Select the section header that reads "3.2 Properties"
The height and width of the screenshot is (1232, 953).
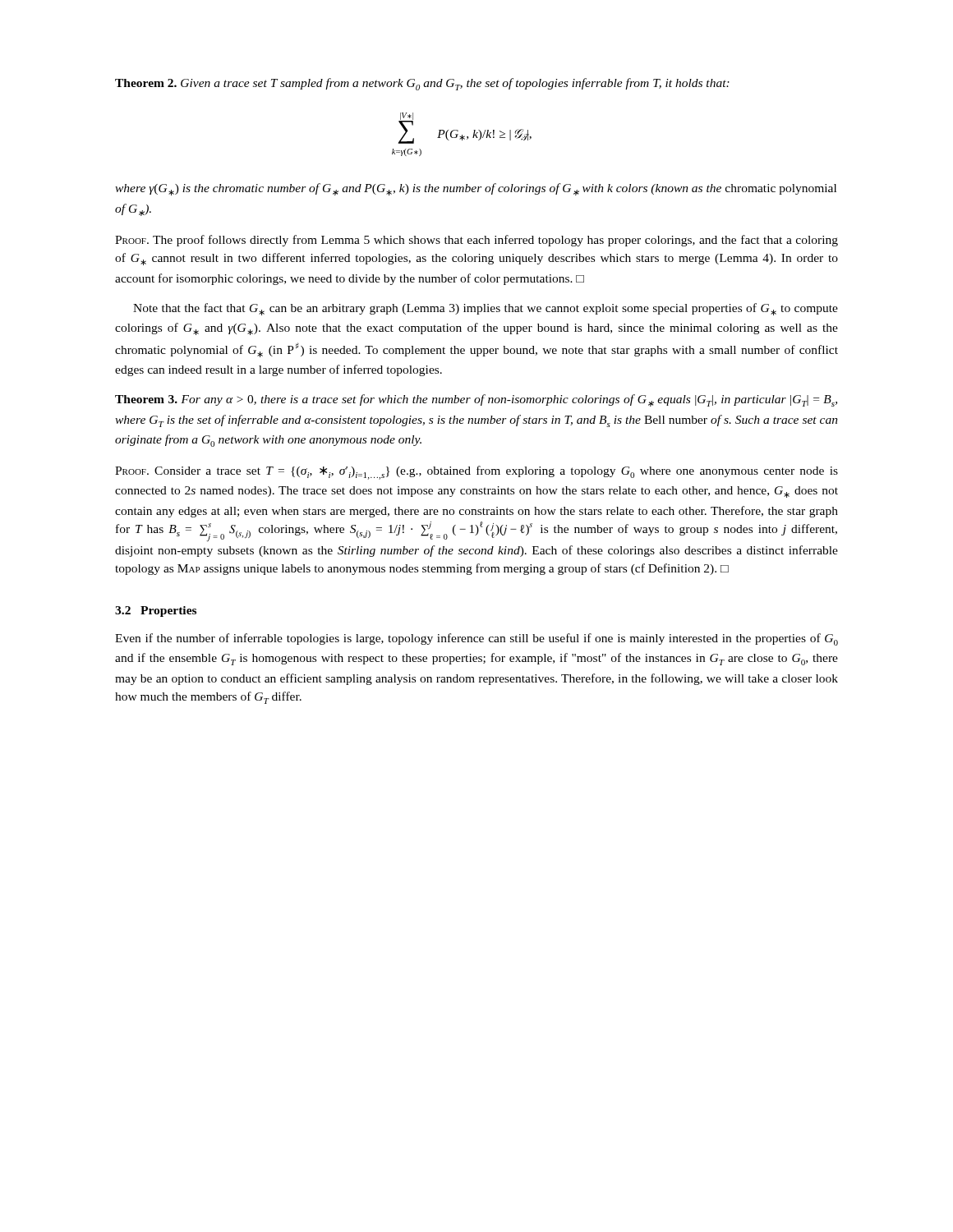click(x=156, y=610)
